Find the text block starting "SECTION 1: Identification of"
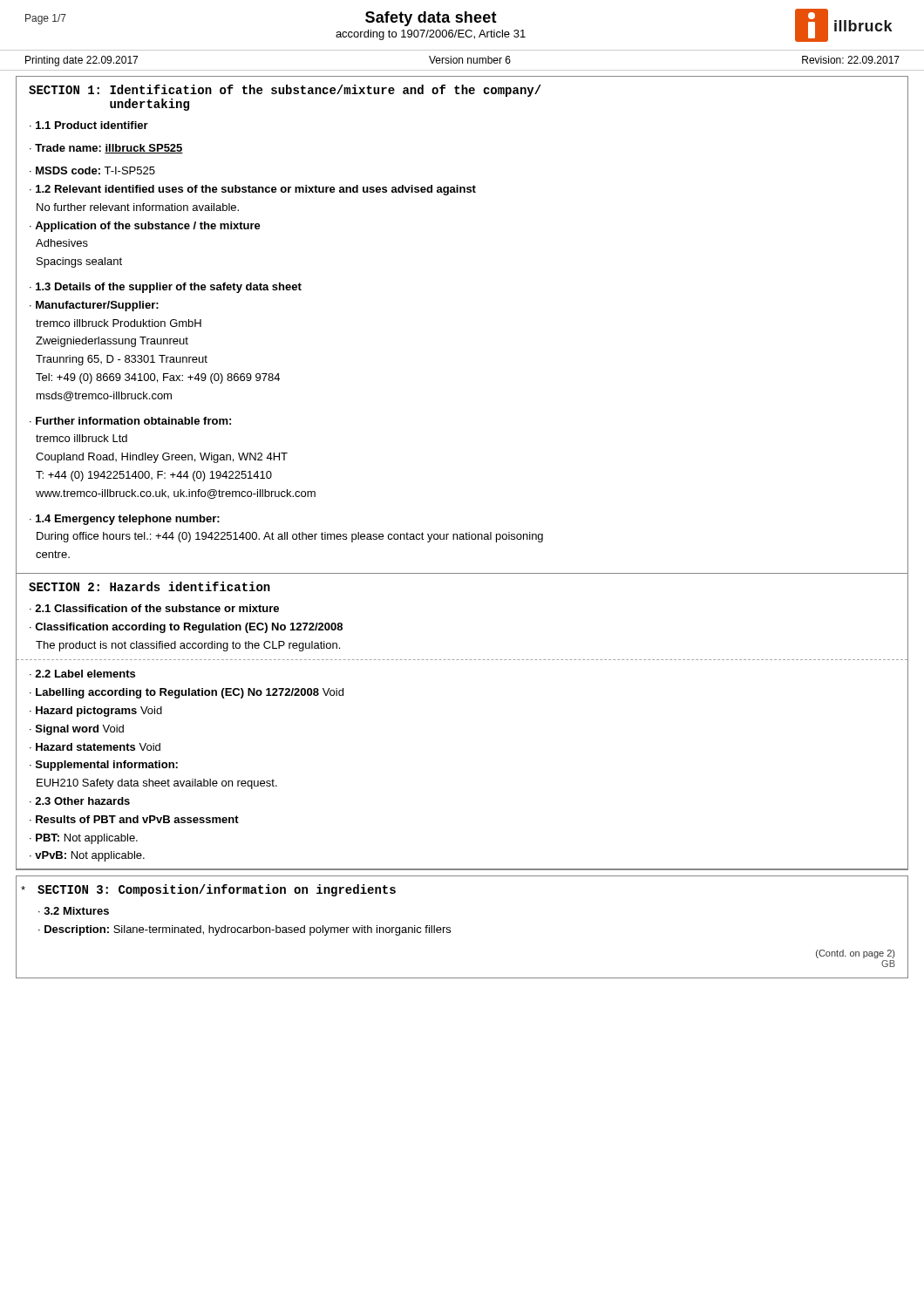Viewport: 924px width, 1308px height. (285, 98)
